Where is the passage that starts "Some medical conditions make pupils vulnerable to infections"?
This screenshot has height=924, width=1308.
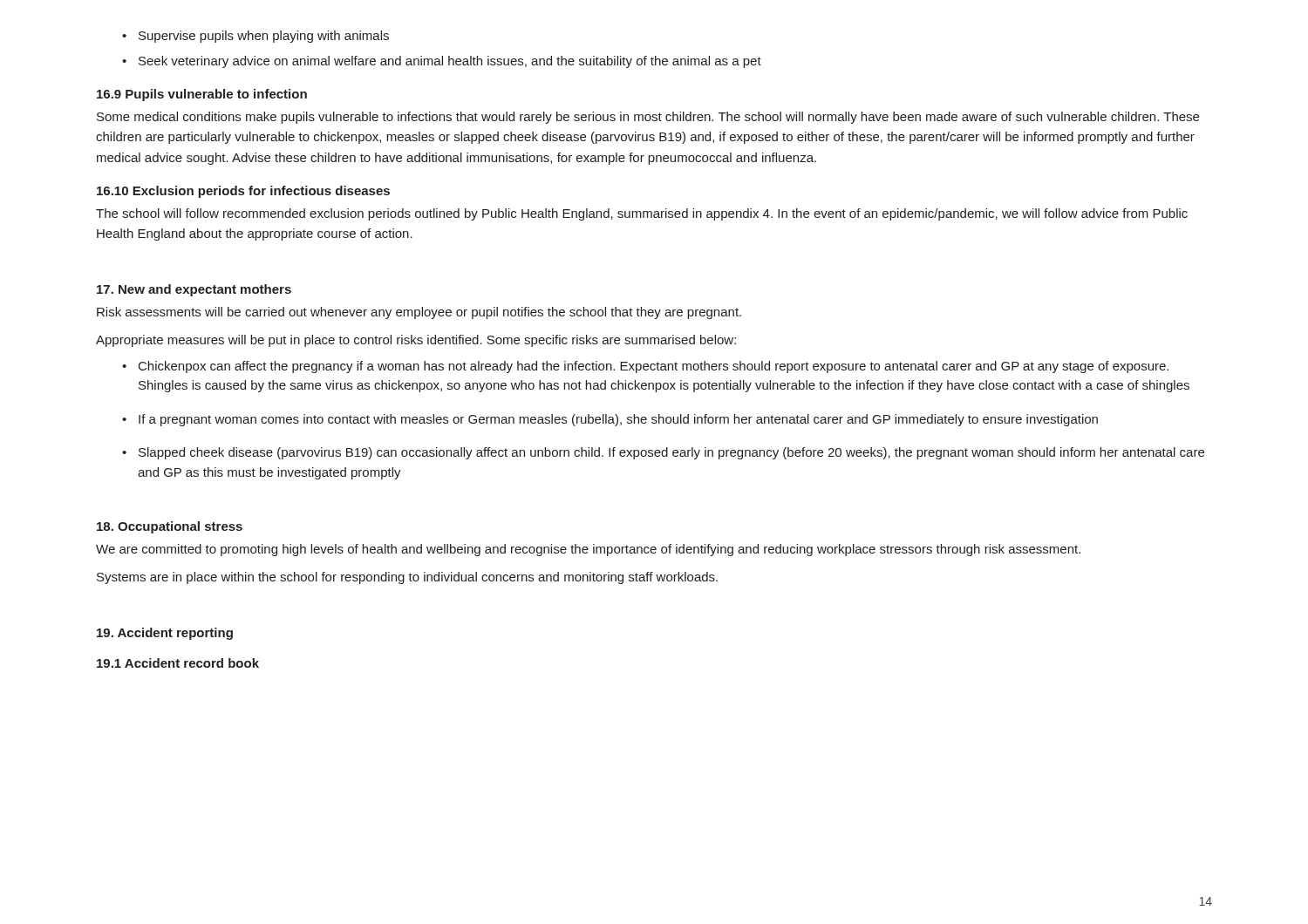(648, 137)
